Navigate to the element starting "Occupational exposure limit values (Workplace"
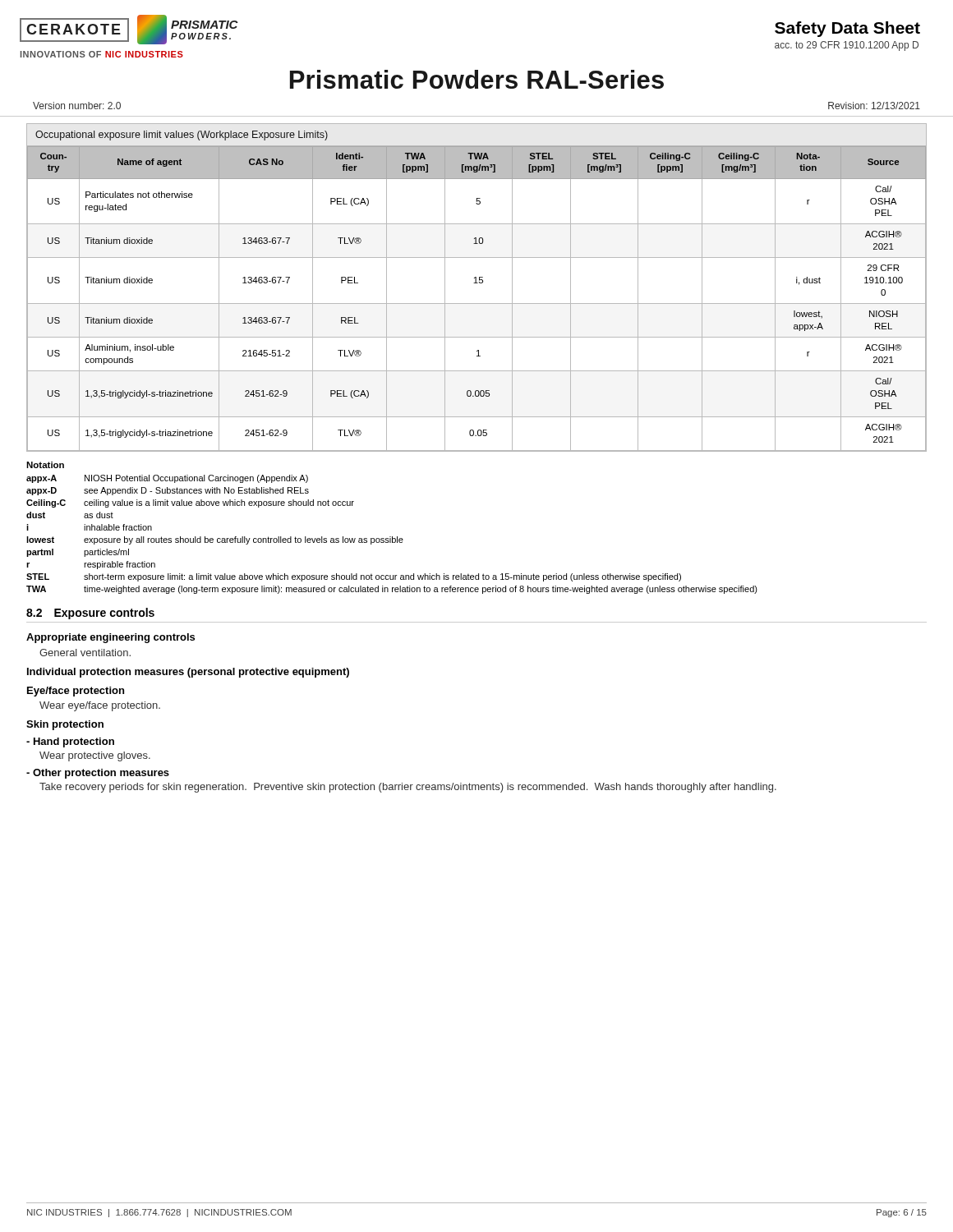The height and width of the screenshot is (1232, 953). coord(182,135)
